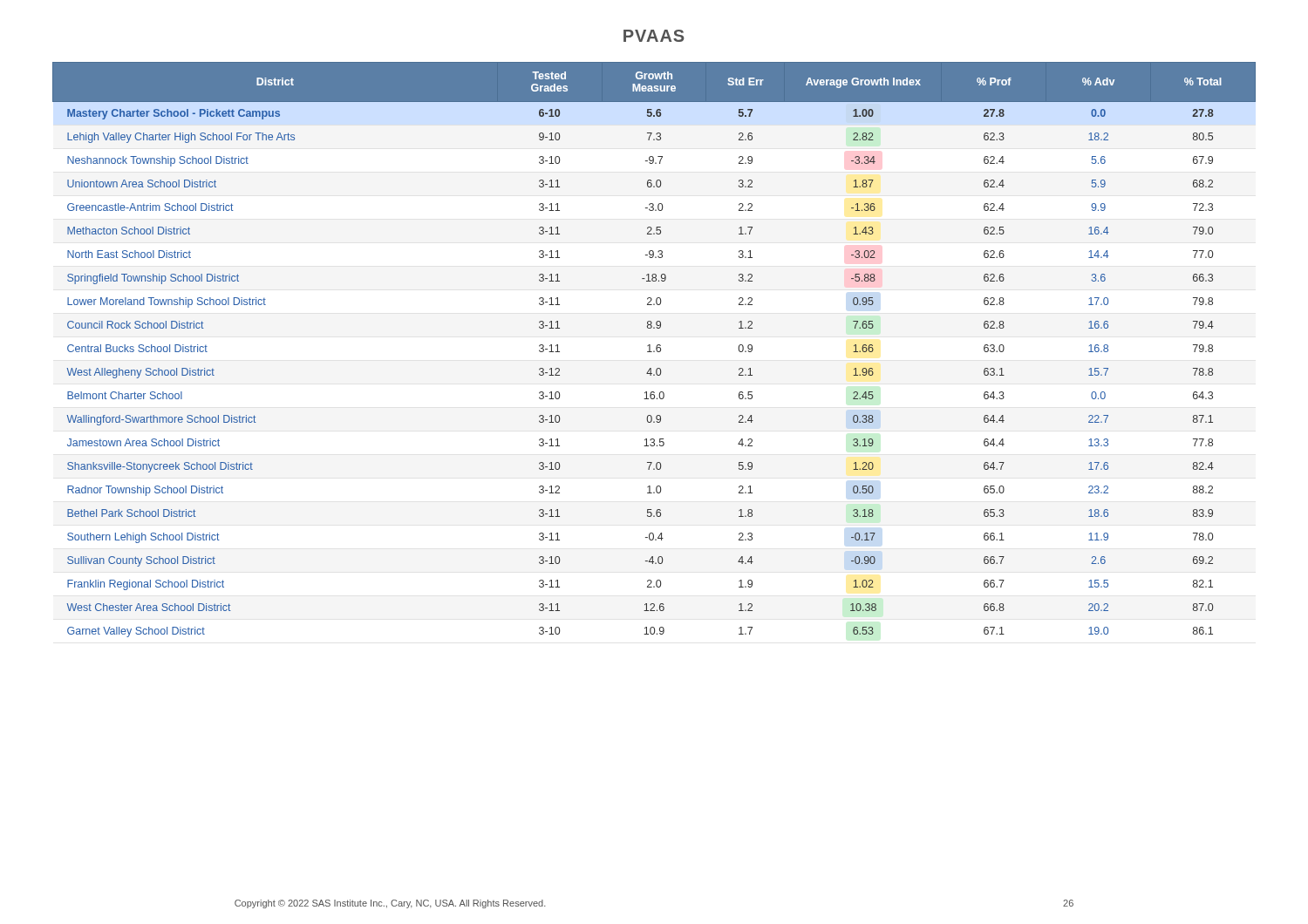Select the table that reads "North East School District"
The image size is (1308, 924).
click(x=654, y=353)
